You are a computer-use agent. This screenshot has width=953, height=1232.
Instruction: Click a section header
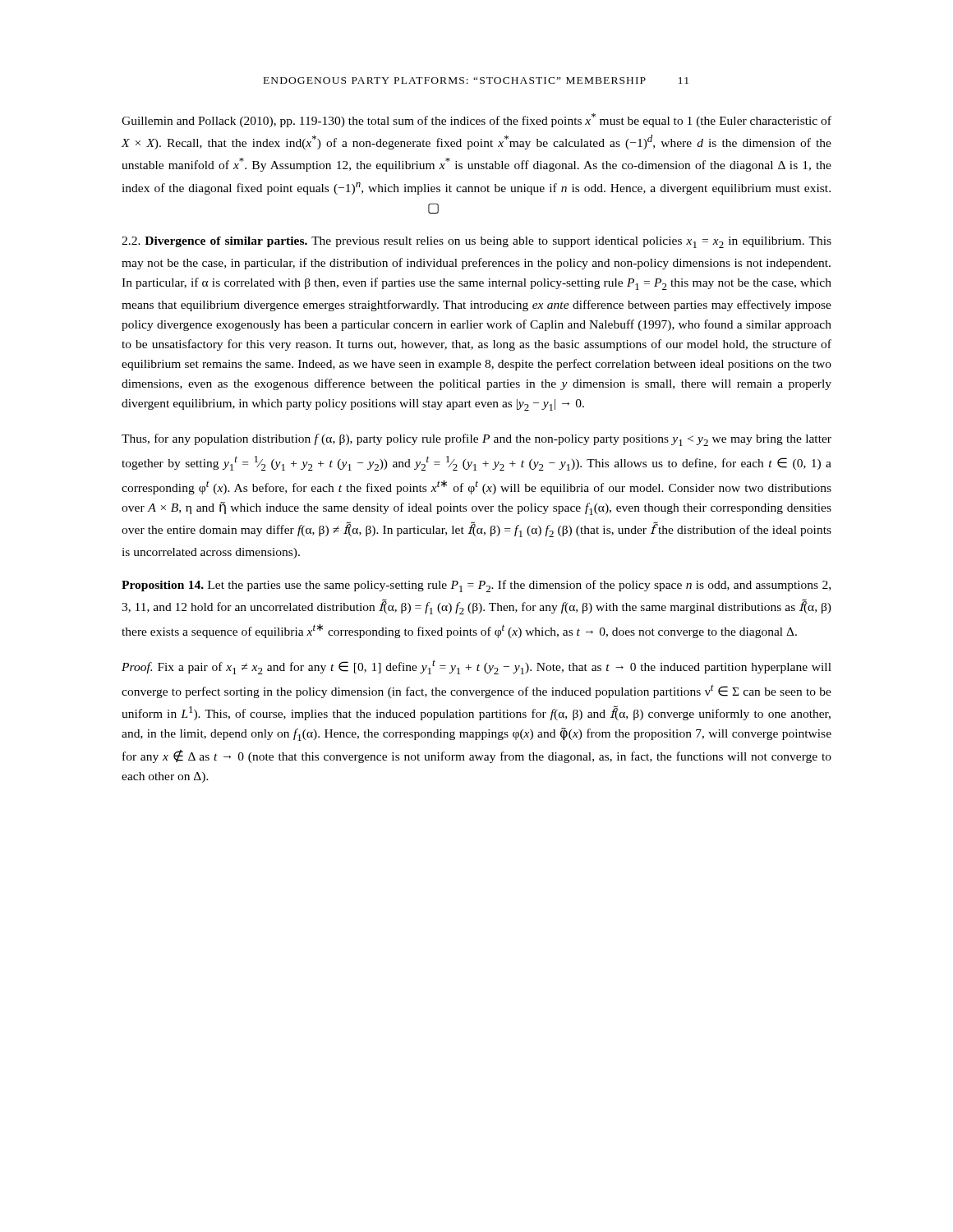pyautogui.click(x=476, y=323)
